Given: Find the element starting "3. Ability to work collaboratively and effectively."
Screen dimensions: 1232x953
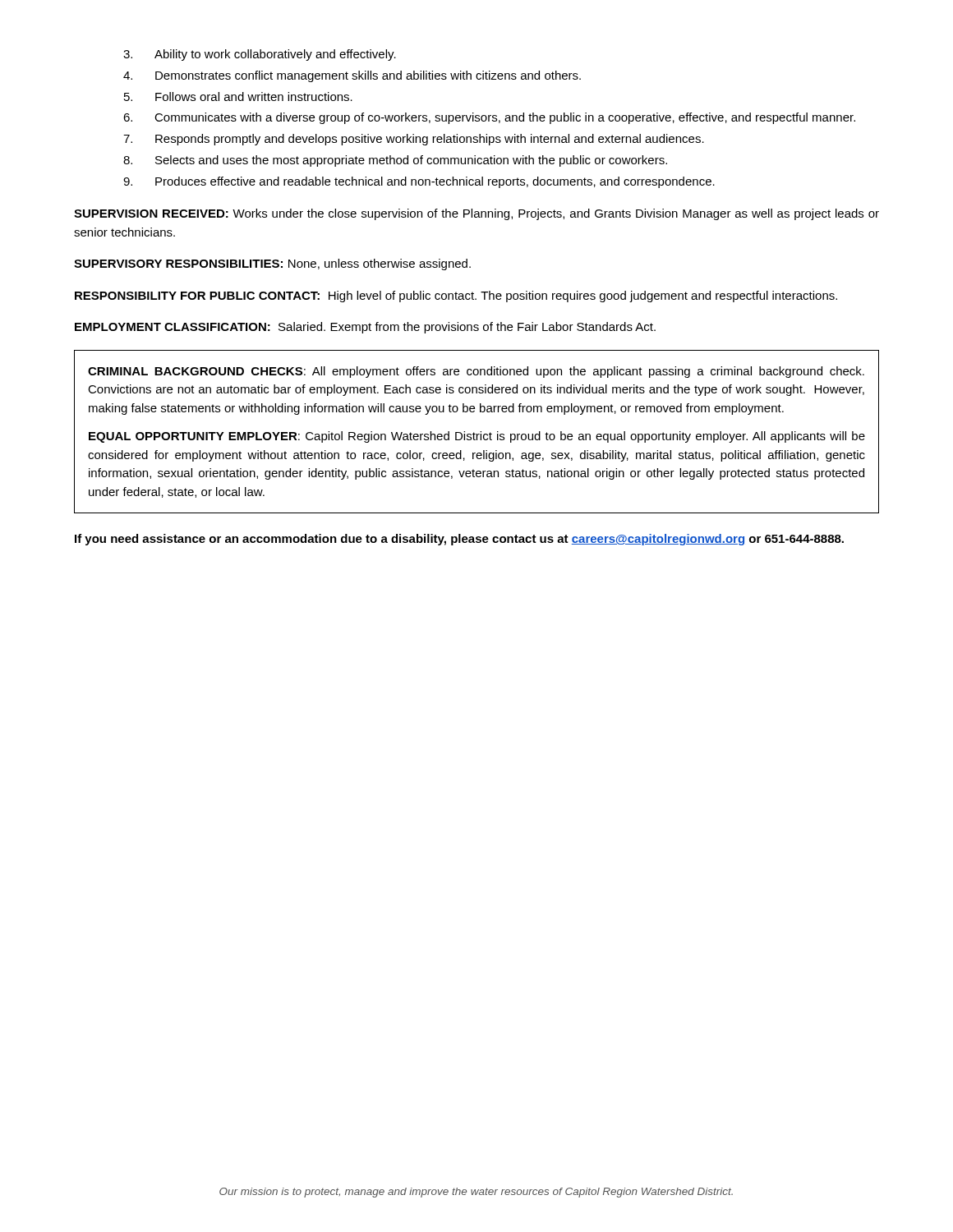Looking at the screenshot, I should (x=260, y=55).
